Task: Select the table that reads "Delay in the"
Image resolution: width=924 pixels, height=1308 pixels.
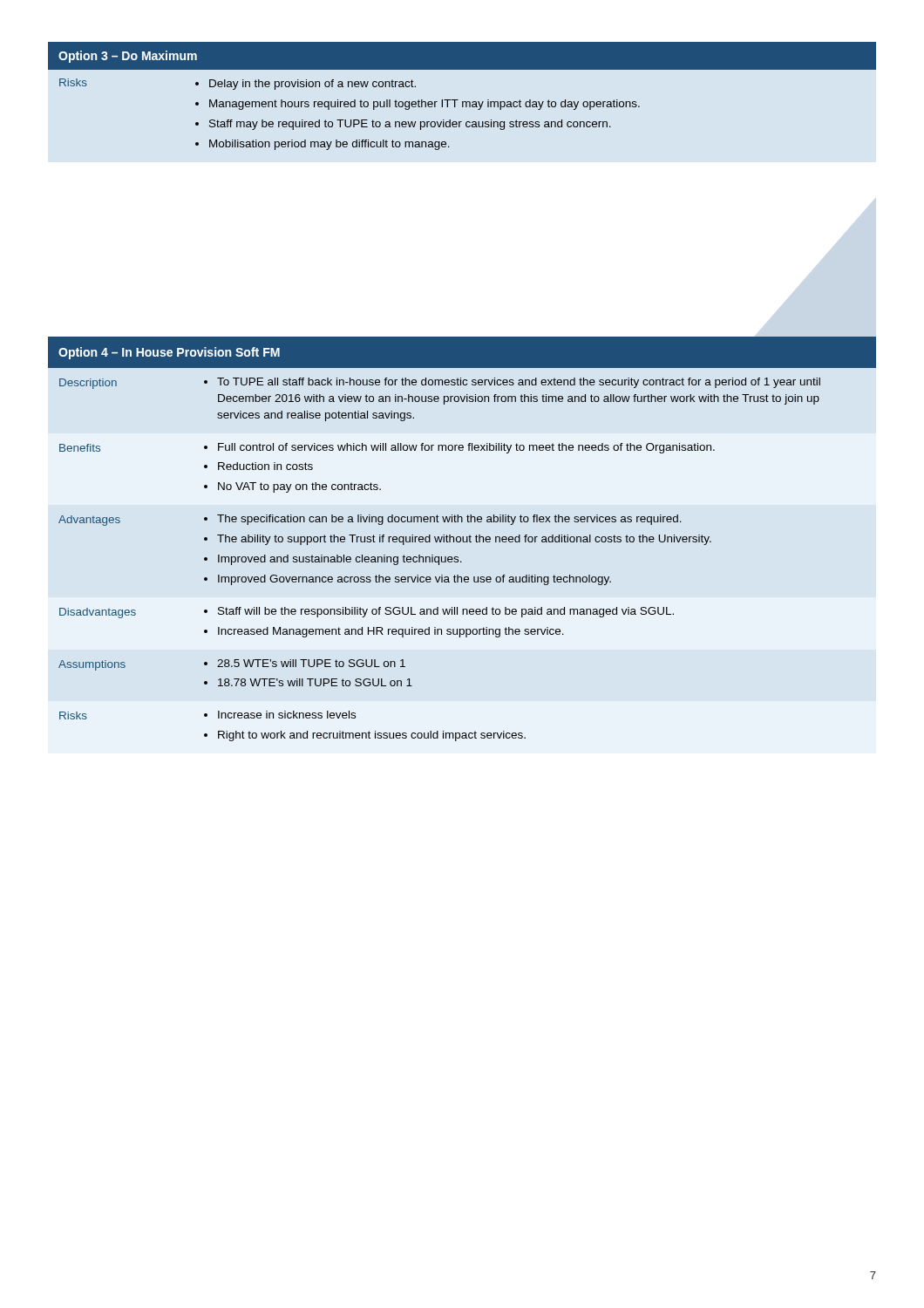Action: click(x=462, y=102)
